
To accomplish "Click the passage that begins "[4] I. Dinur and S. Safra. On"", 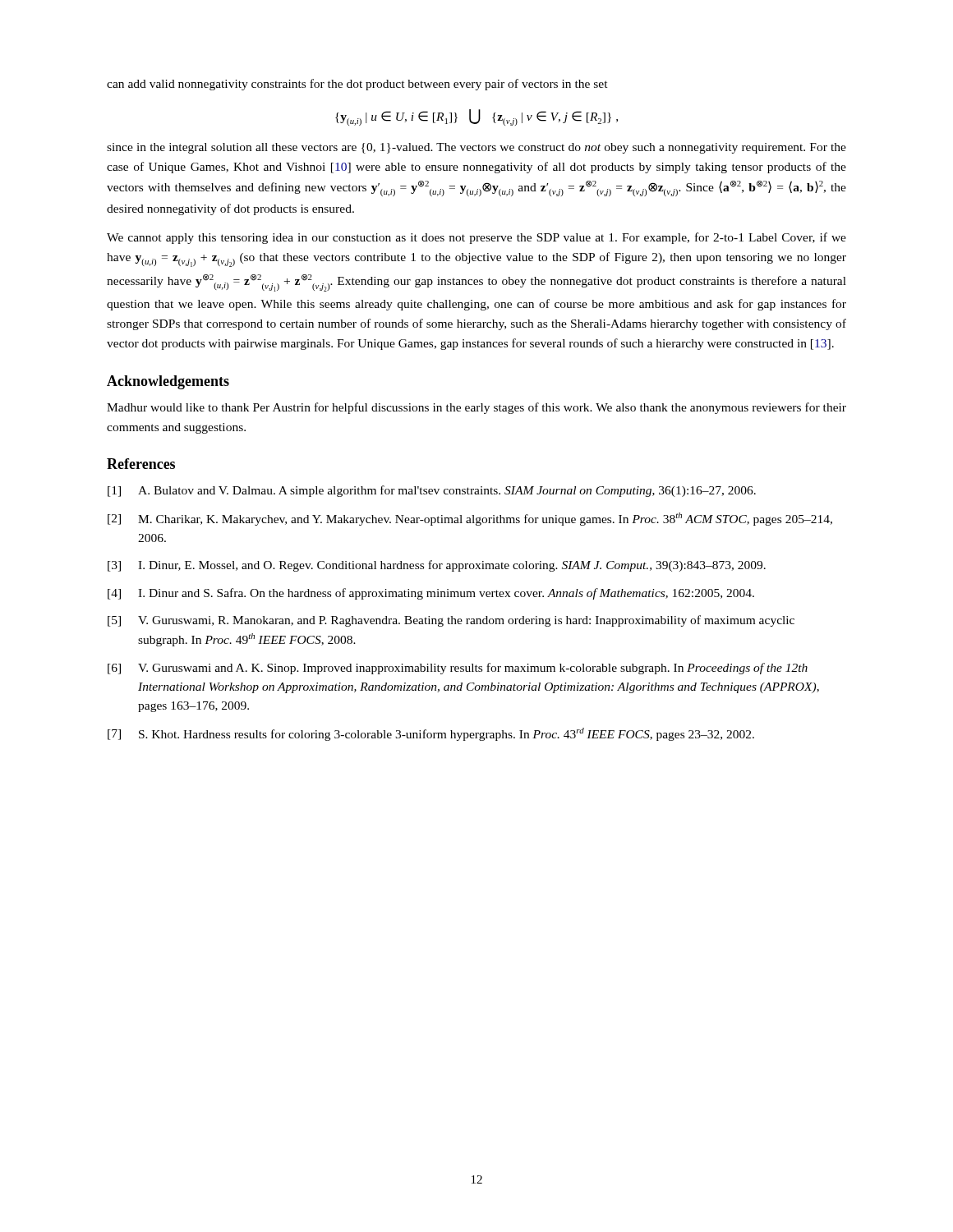I will point(476,592).
